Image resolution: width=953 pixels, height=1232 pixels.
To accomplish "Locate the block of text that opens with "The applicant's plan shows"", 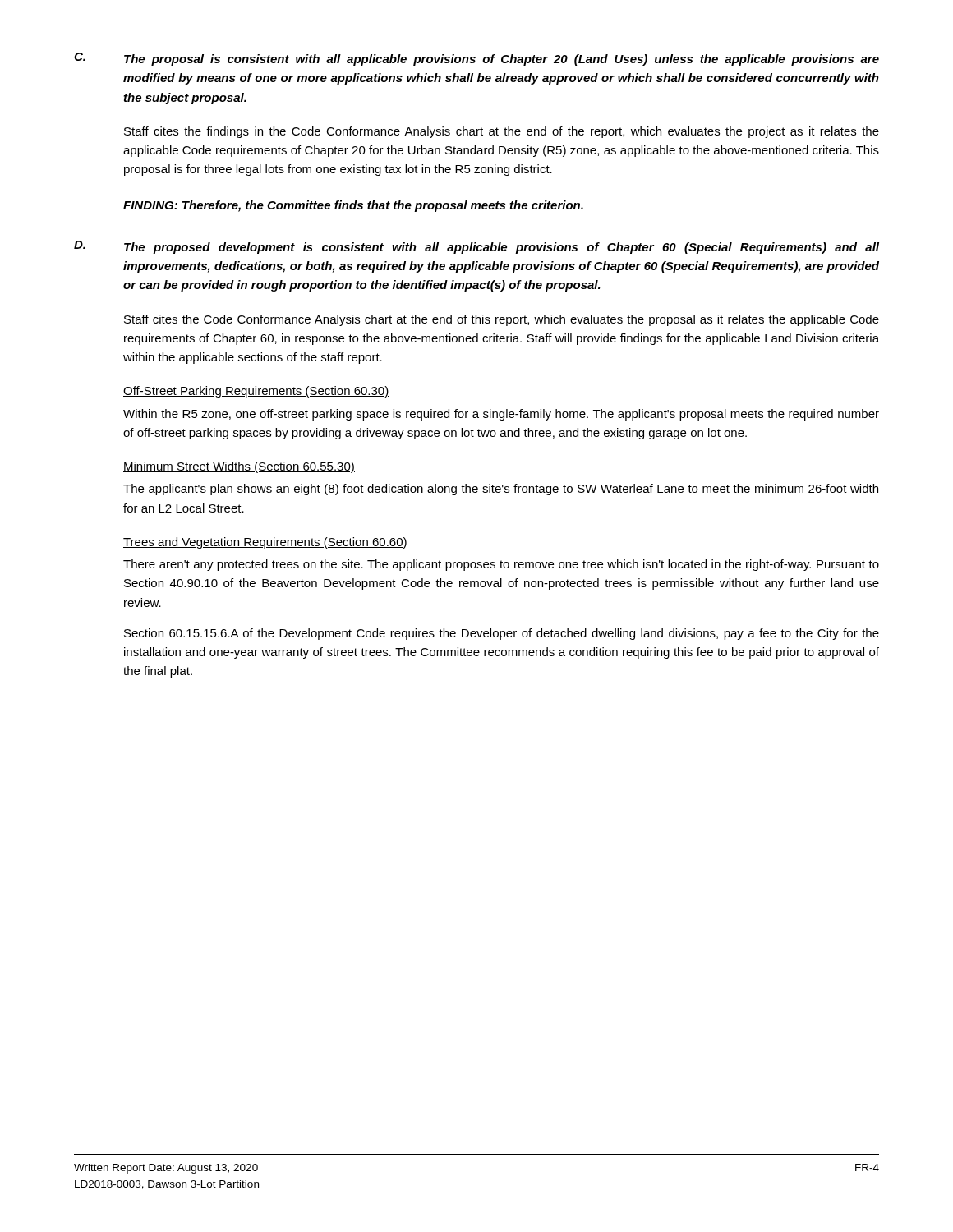I will click(x=501, y=498).
